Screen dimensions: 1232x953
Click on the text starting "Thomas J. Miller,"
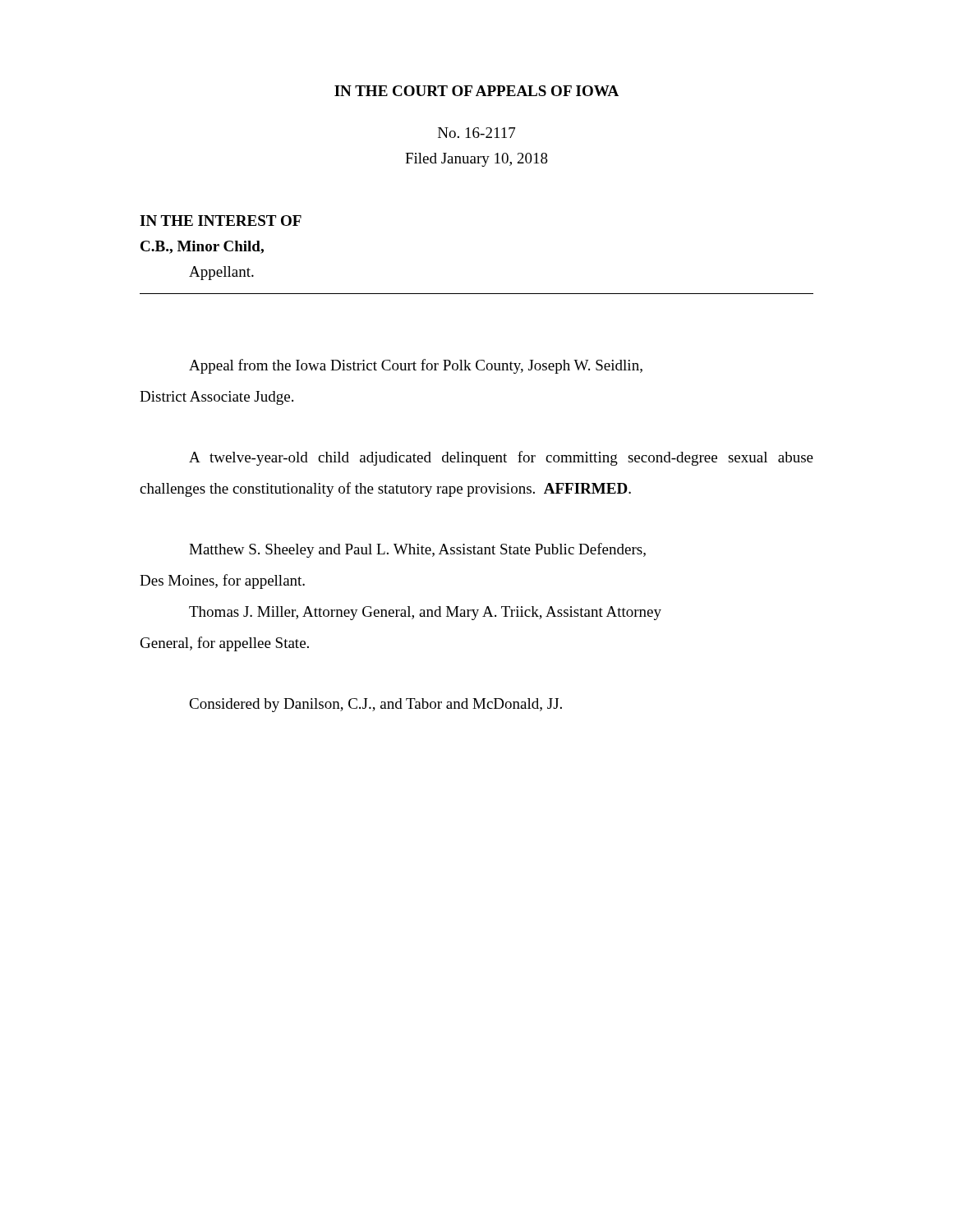[476, 627]
